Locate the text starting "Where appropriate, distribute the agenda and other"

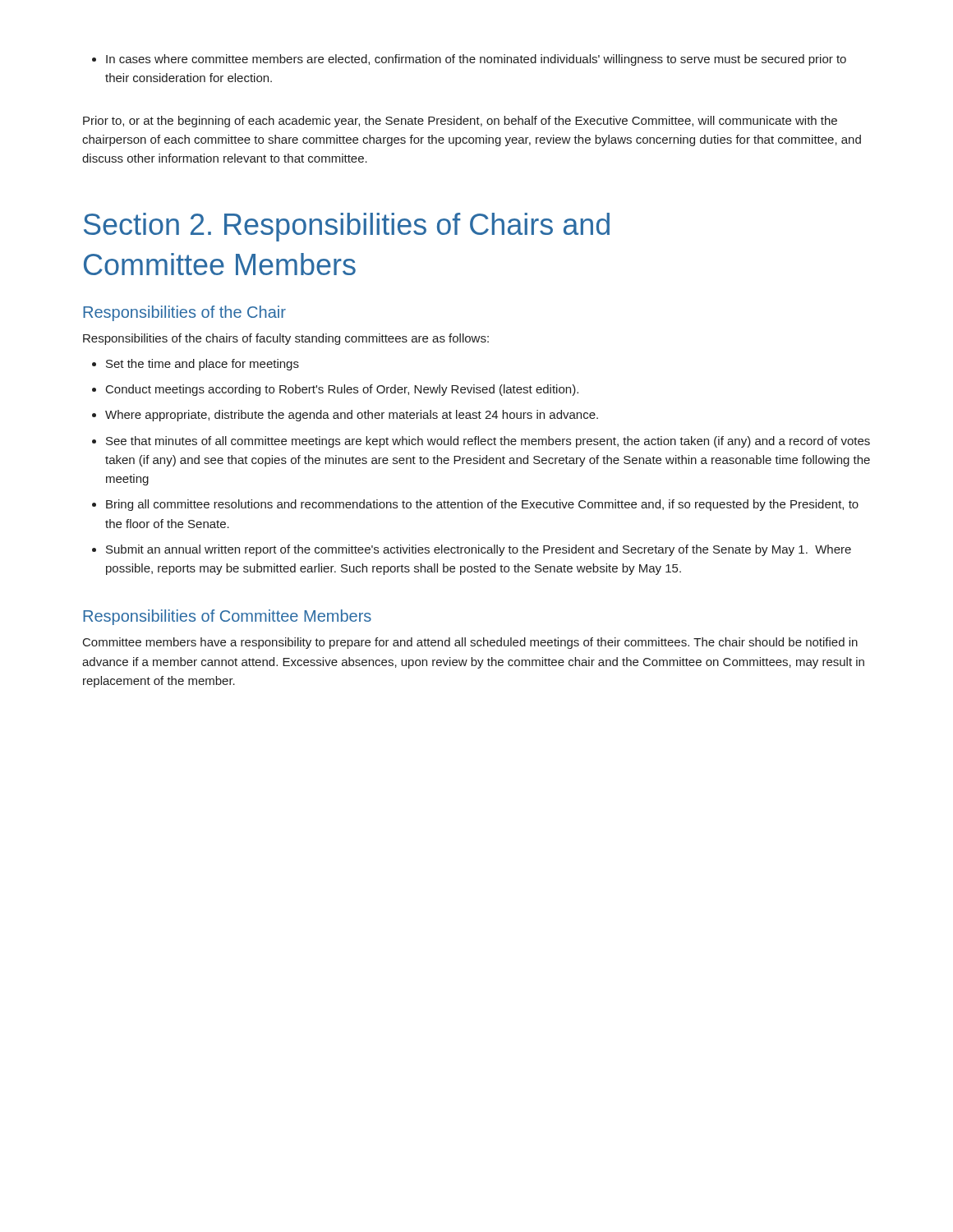click(x=476, y=415)
